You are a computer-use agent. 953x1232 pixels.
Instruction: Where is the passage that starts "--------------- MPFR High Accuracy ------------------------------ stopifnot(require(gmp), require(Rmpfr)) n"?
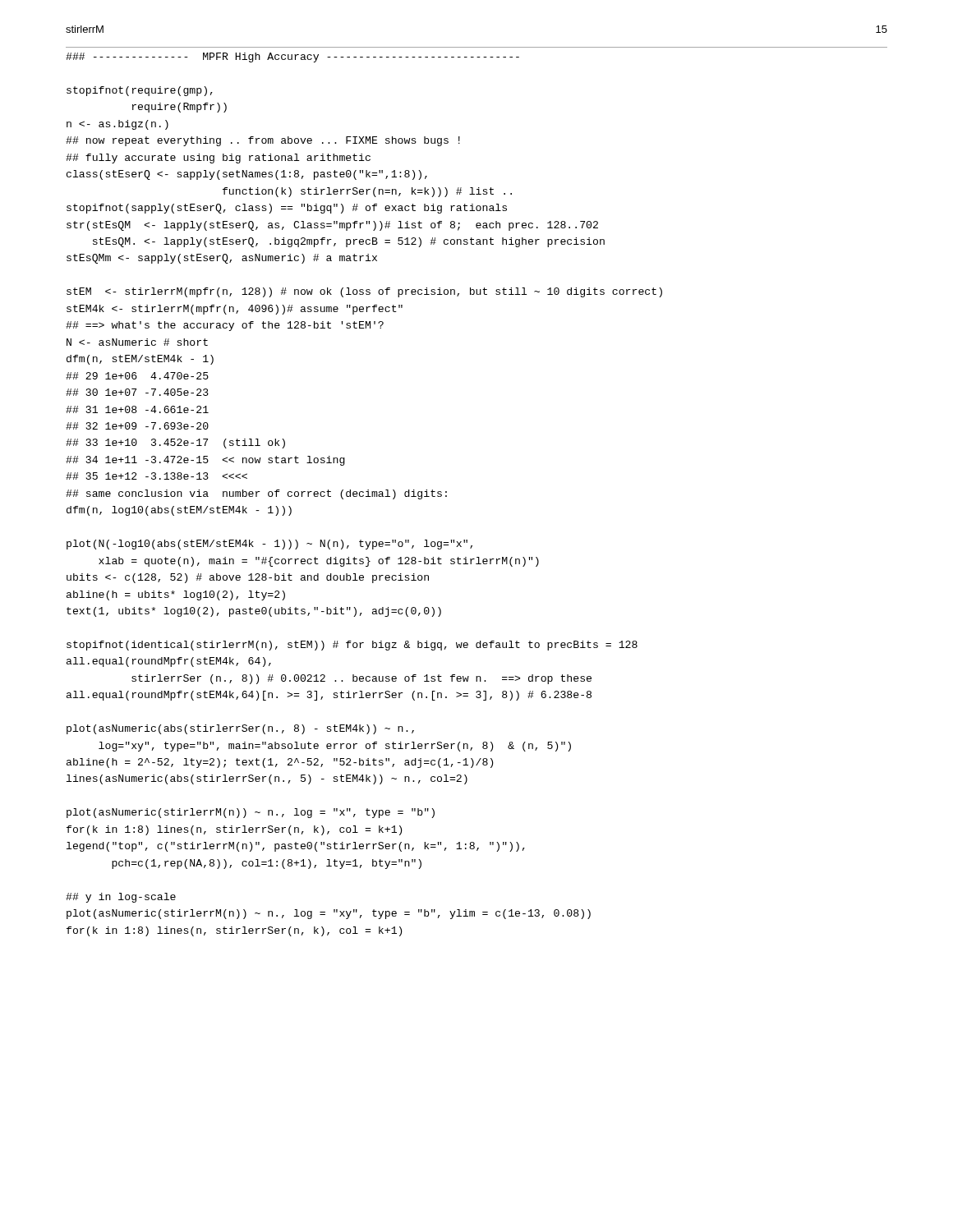[365, 494]
